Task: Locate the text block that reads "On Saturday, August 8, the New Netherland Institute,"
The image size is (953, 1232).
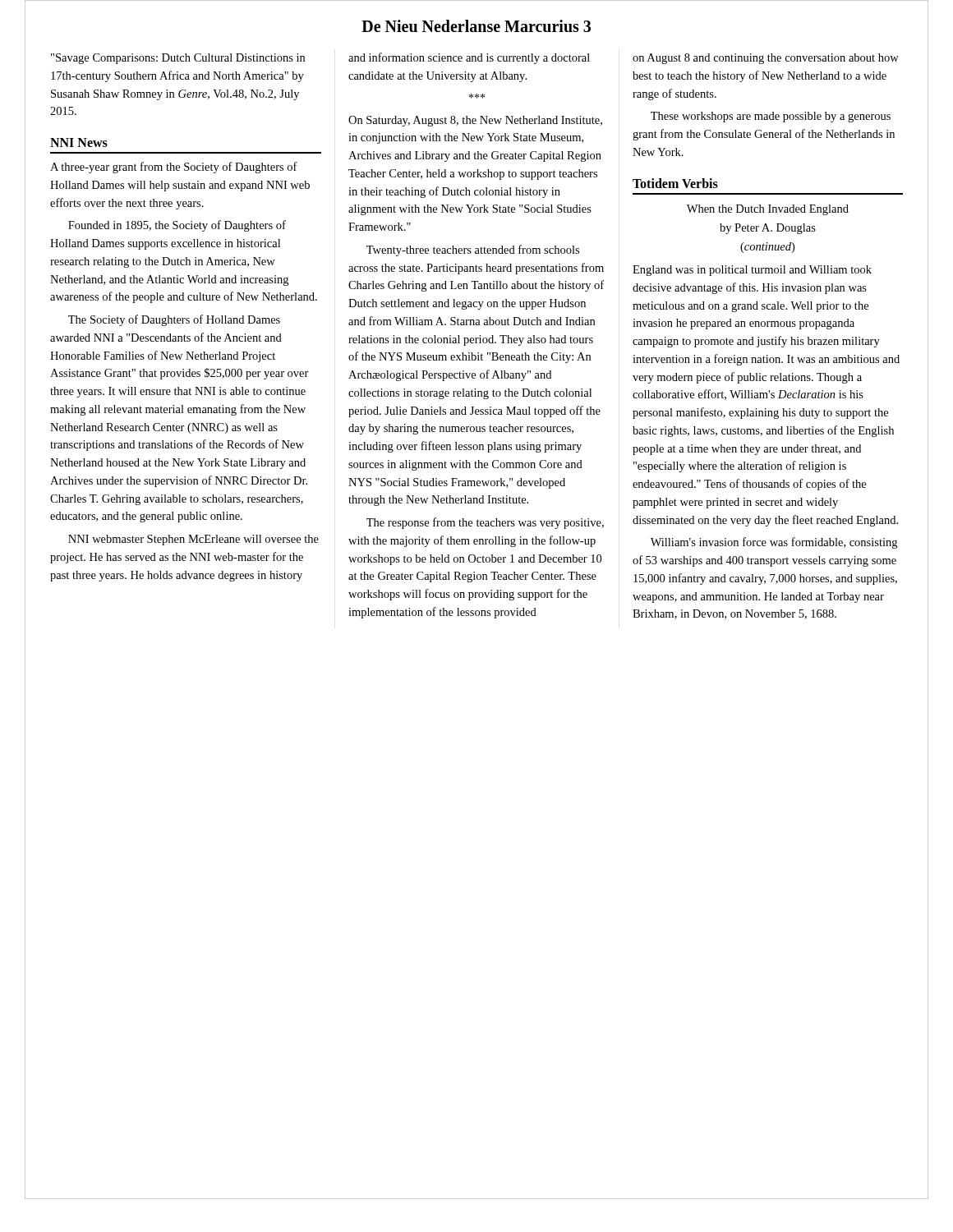Action: point(477,366)
